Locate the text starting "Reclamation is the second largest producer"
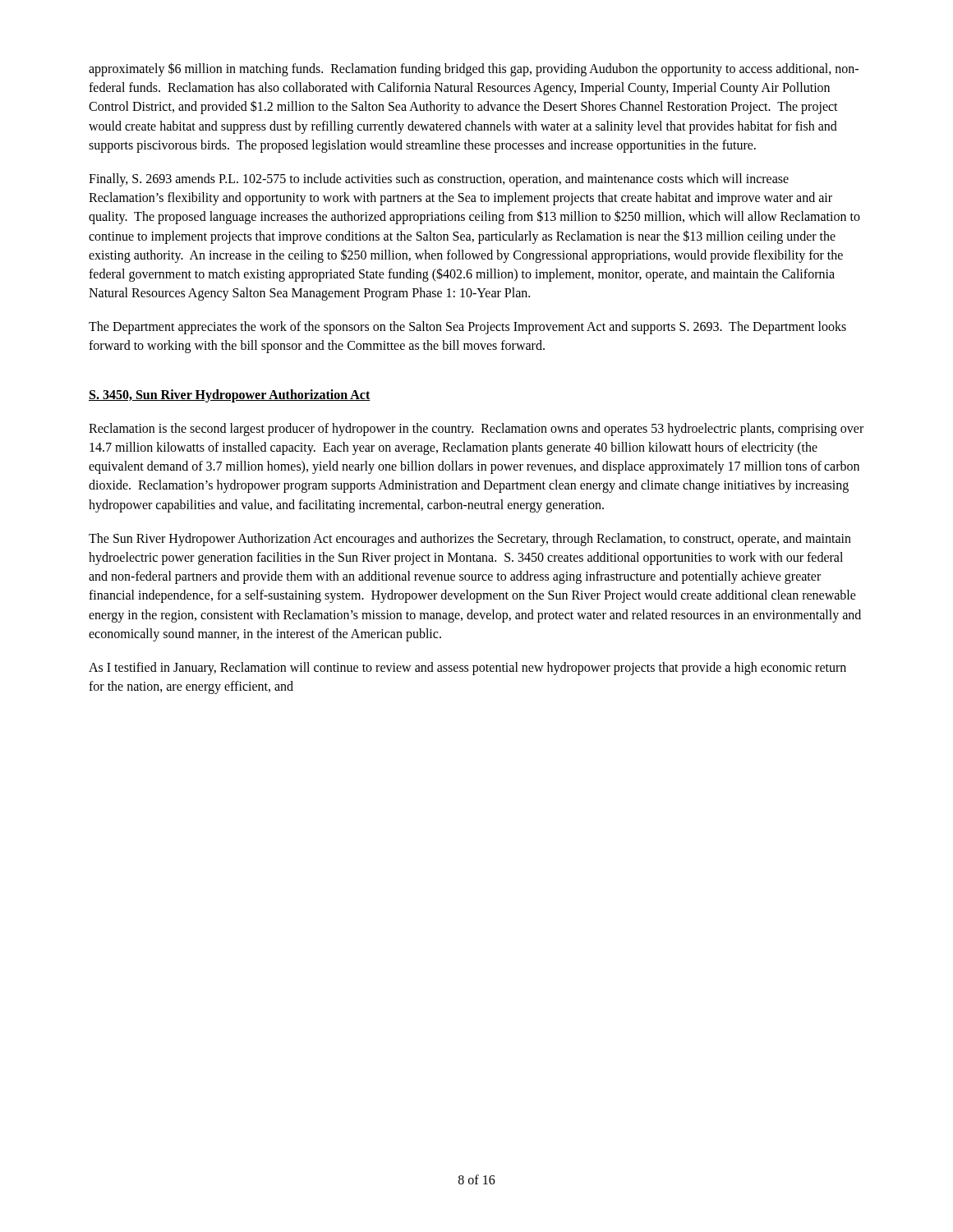The width and height of the screenshot is (953, 1232). coord(476,466)
